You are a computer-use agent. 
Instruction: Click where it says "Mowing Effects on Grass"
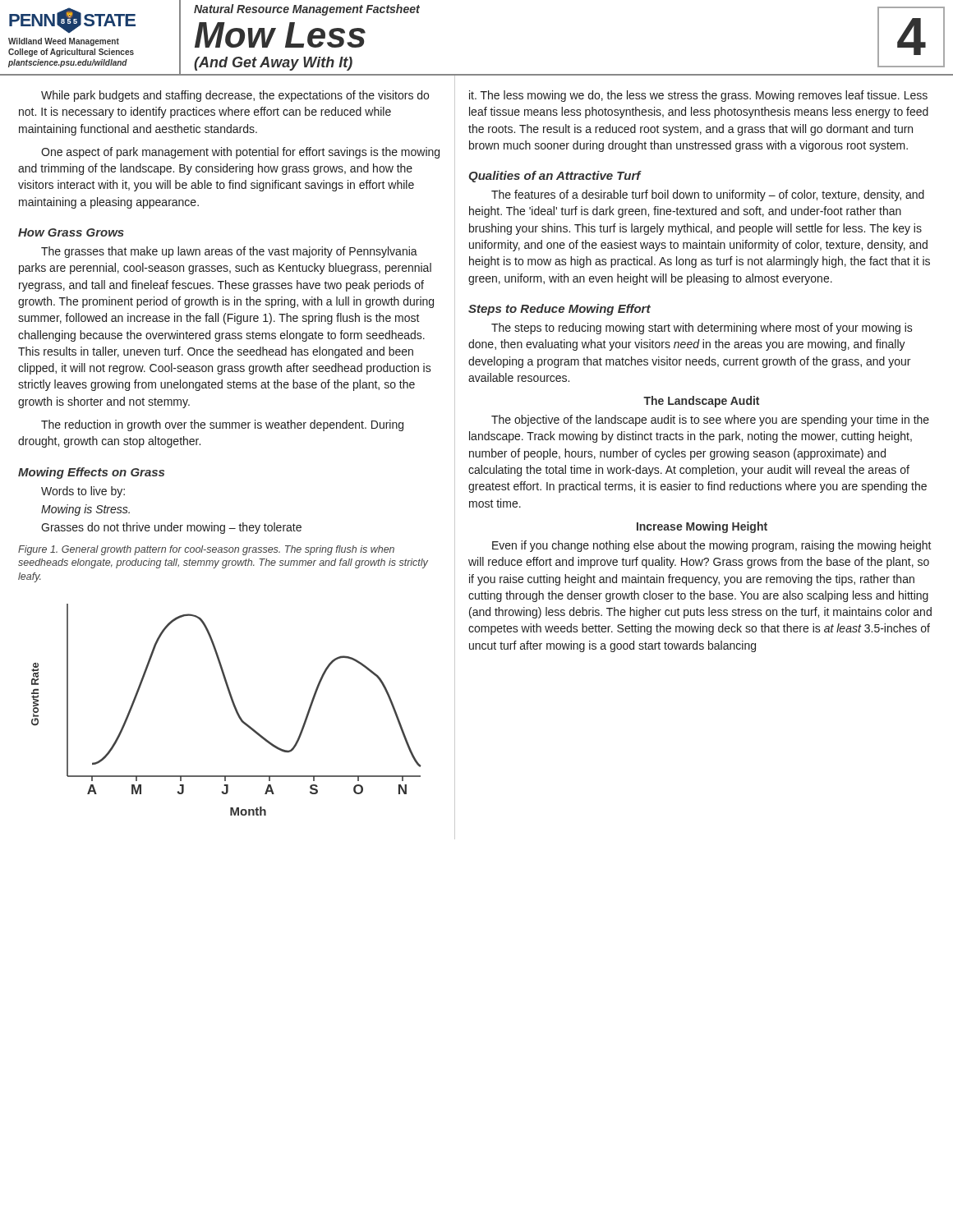(x=92, y=472)
